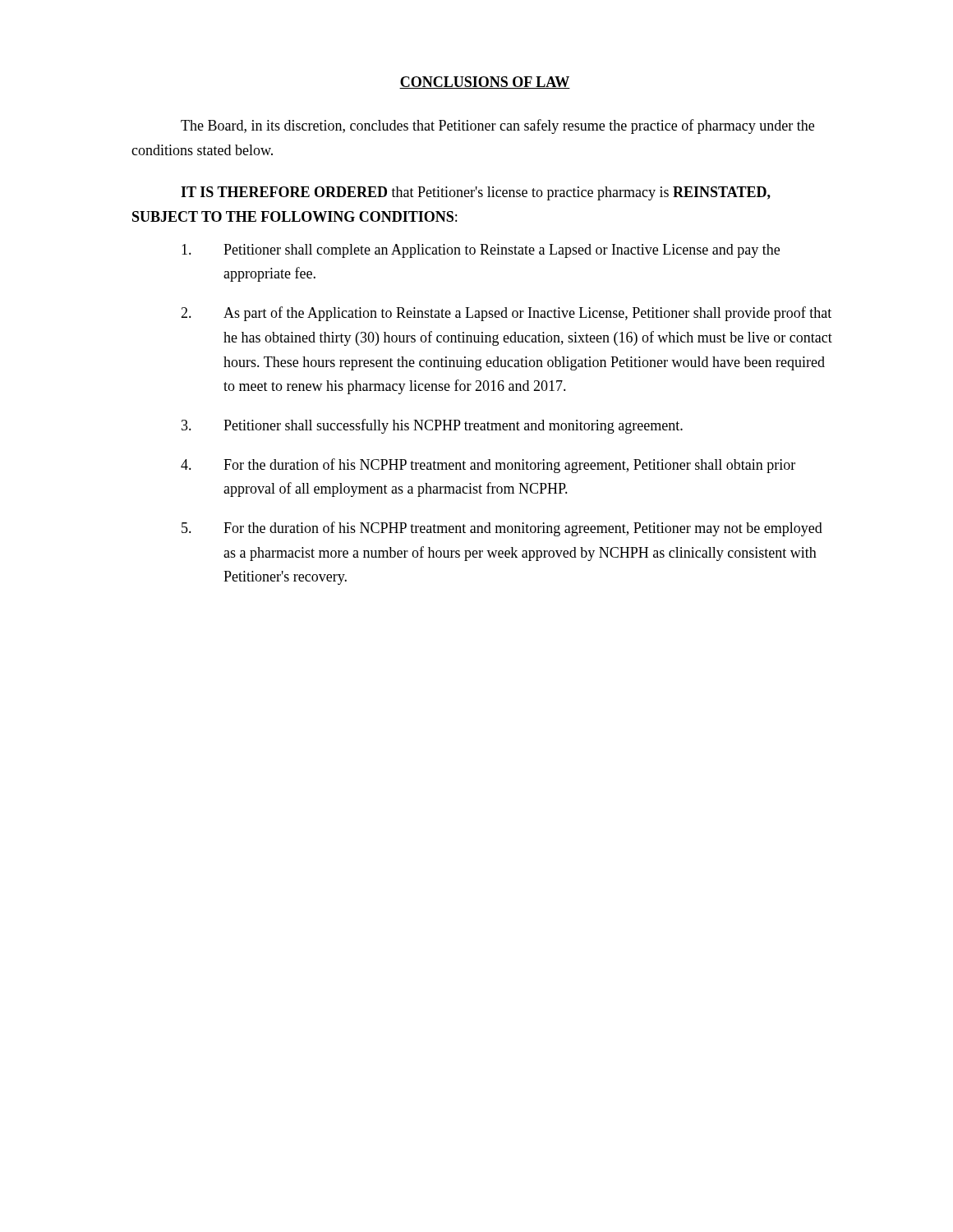Image resolution: width=953 pixels, height=1232 pixels.
Task: Find the list item that says "3. Petitioner shall"
Action: (509, 426)
